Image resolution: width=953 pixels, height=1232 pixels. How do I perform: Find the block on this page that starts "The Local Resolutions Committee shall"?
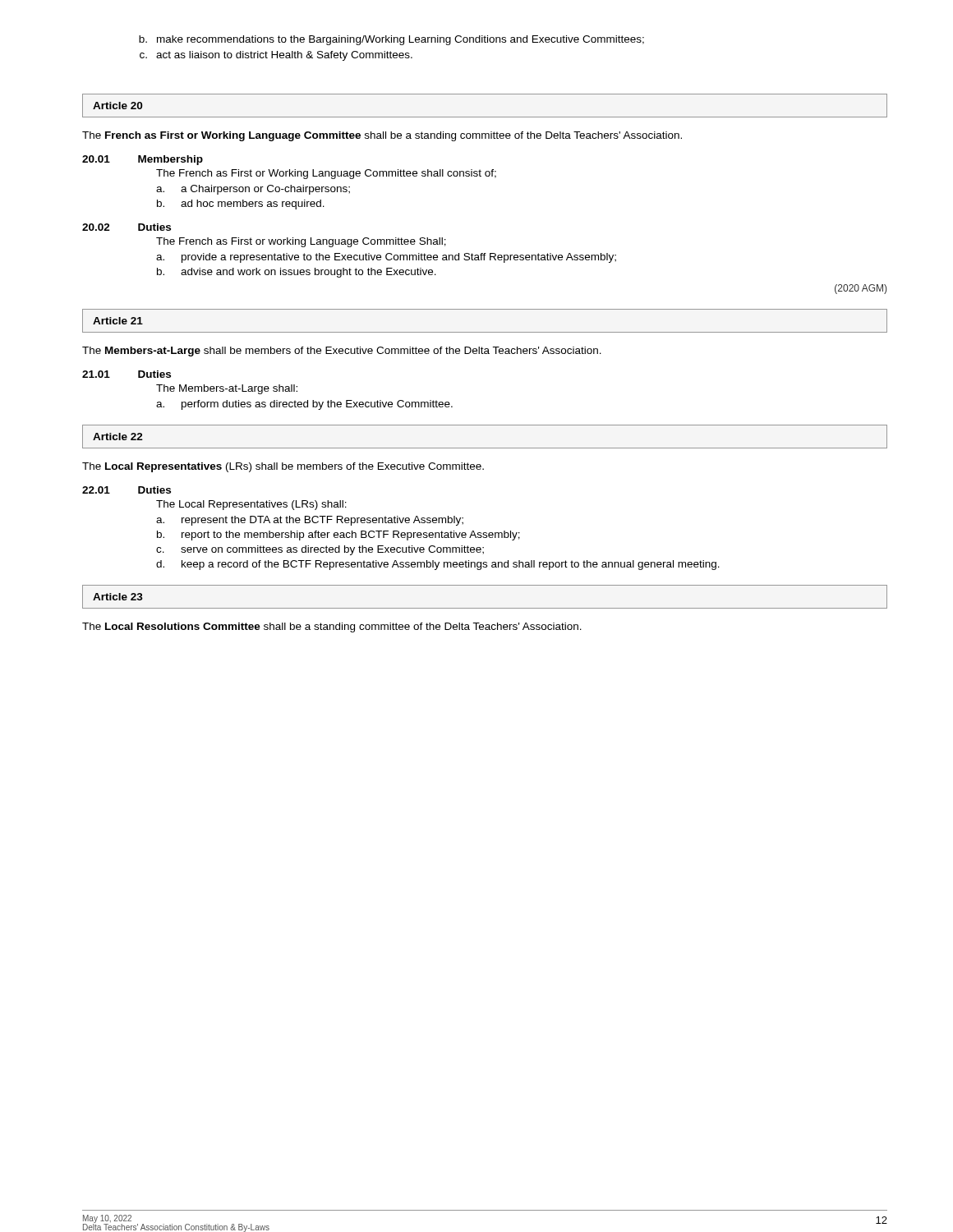pyautogui.click(x=332, y=626)
